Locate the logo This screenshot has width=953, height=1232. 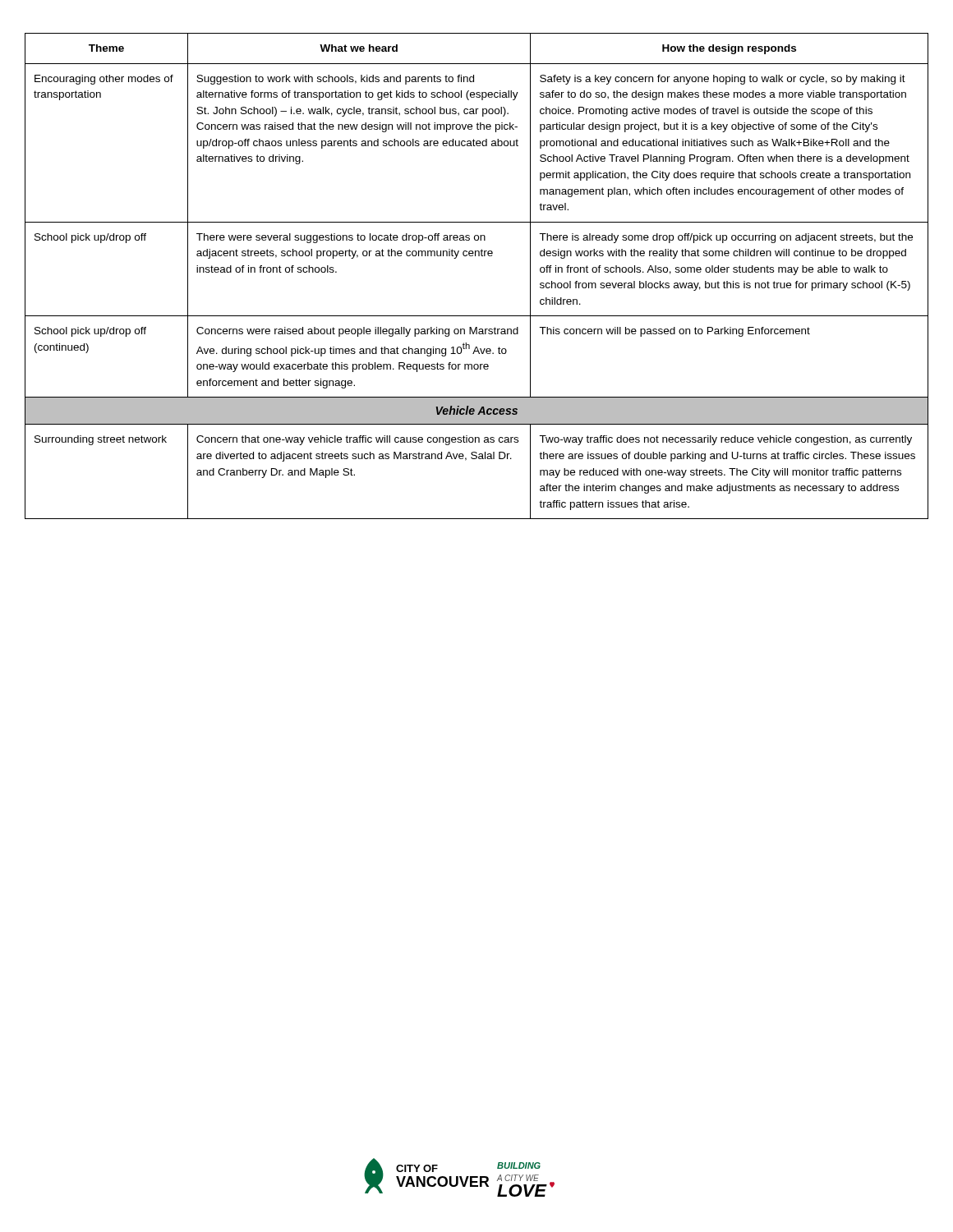(x=476, y=1177)
